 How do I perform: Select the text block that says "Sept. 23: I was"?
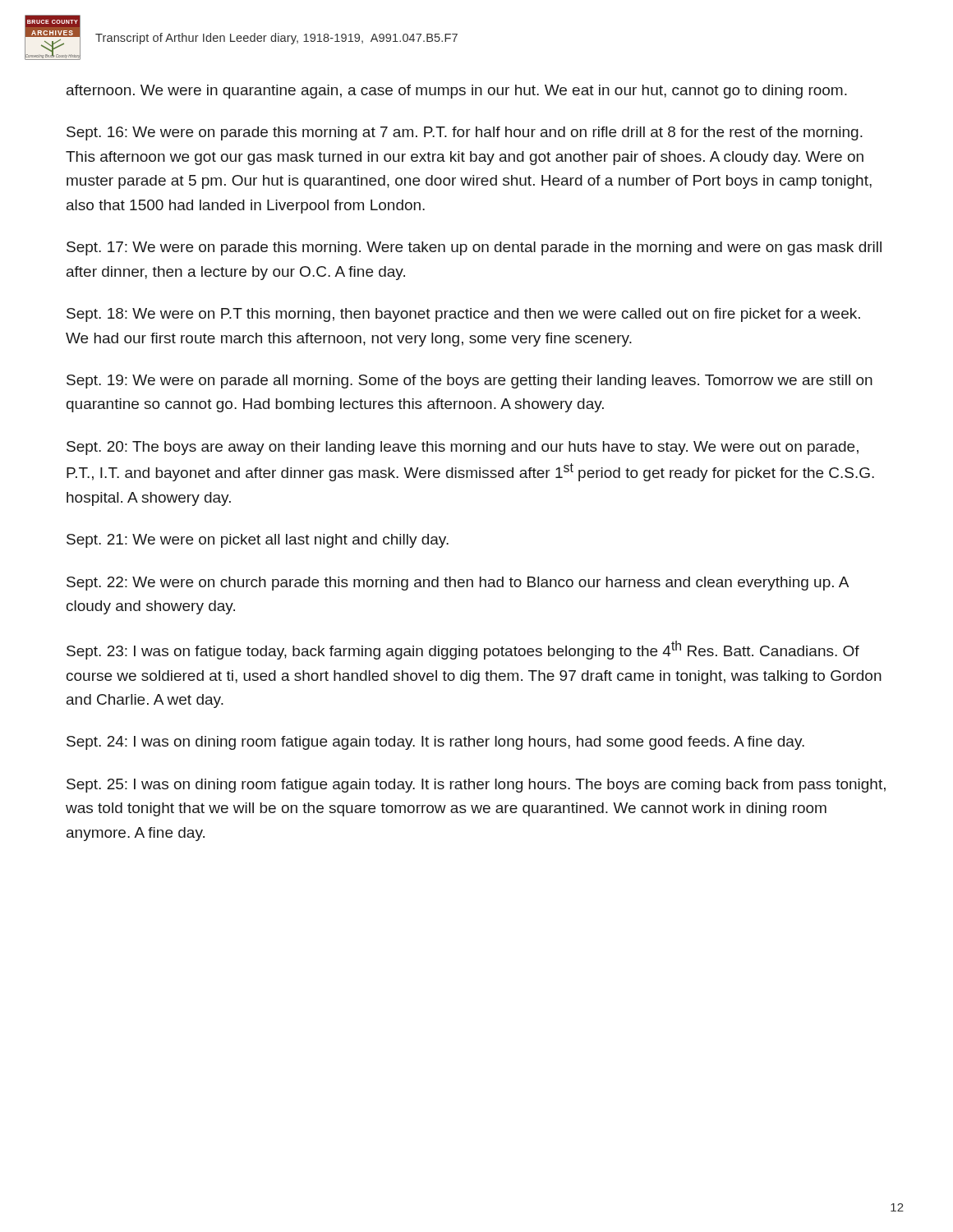click(474, 673)
